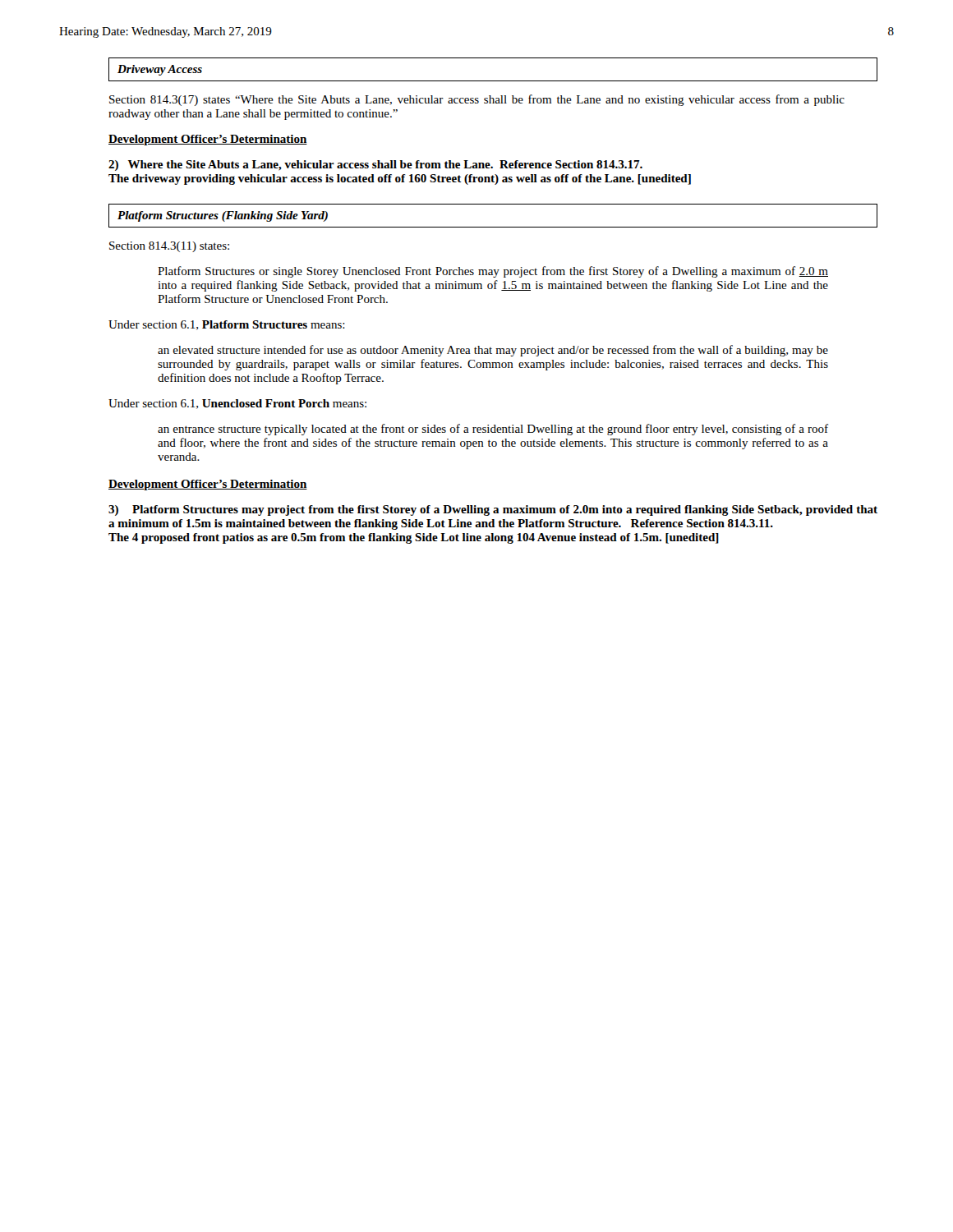Find the text block containing "Platform Structures or single Storey"
This screenshot has width=953, height=1232.
coord(493,285)
